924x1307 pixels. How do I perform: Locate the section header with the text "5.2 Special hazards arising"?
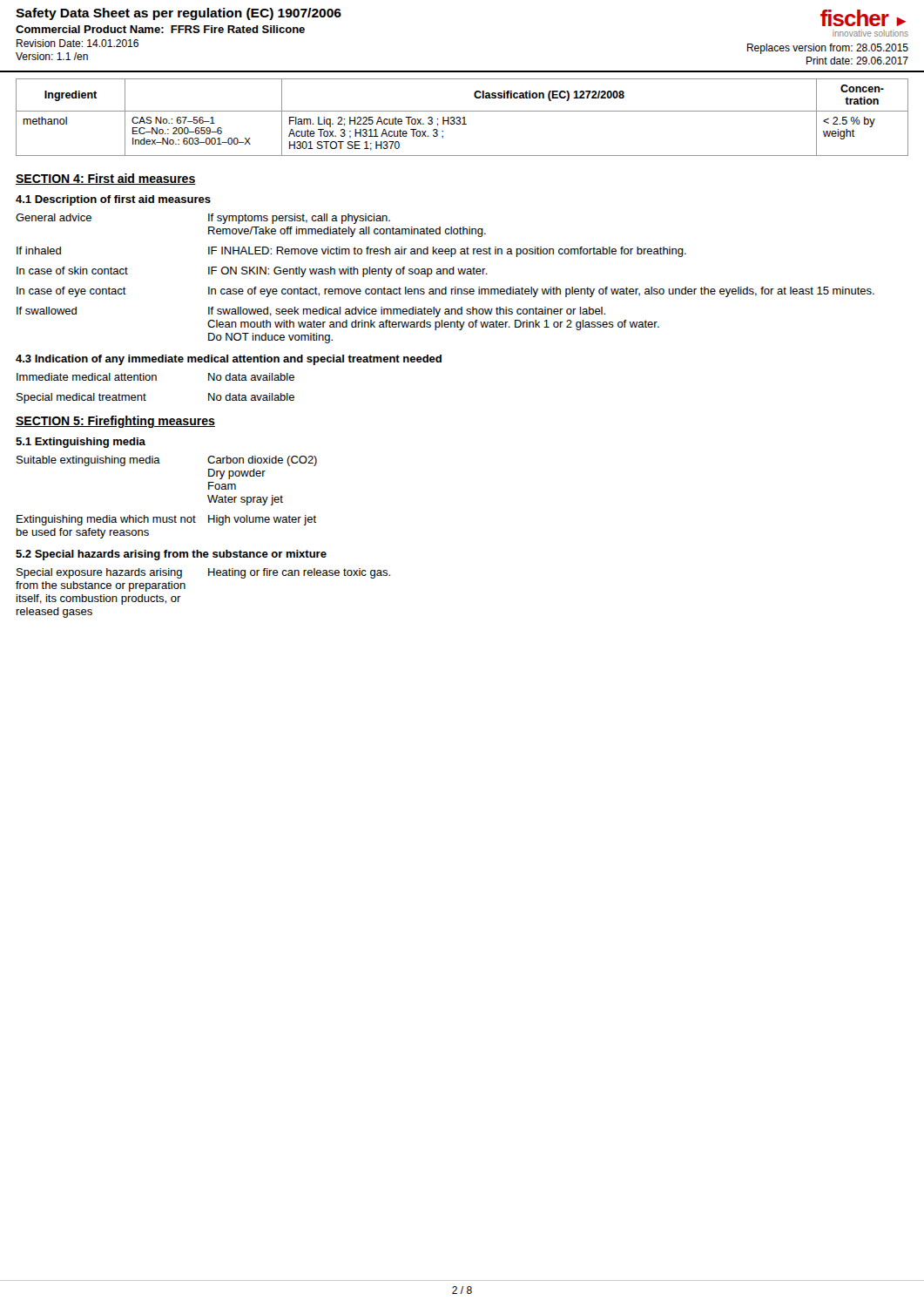171,554
